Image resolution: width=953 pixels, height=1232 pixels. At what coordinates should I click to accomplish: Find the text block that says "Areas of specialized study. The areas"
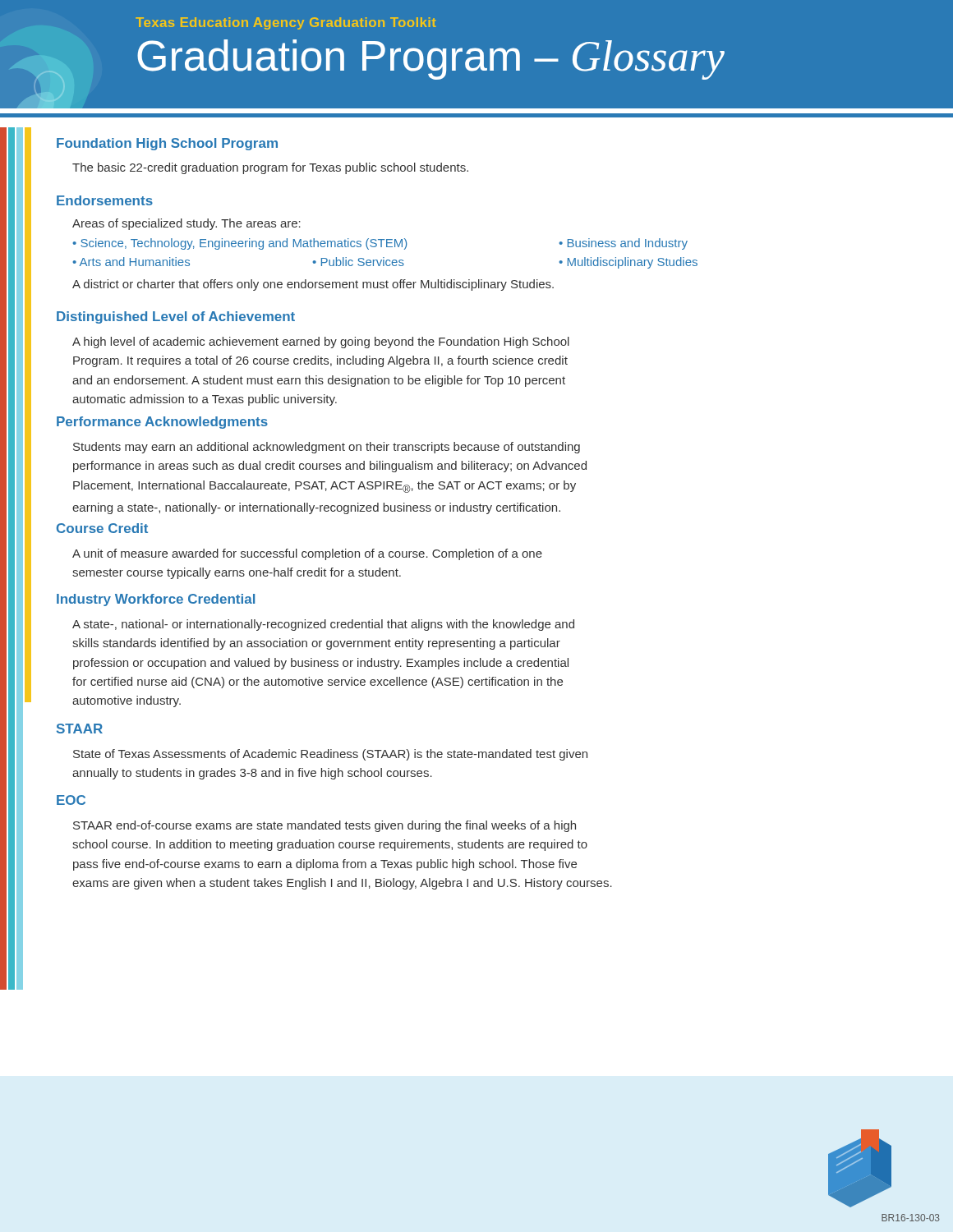point(187,223)
